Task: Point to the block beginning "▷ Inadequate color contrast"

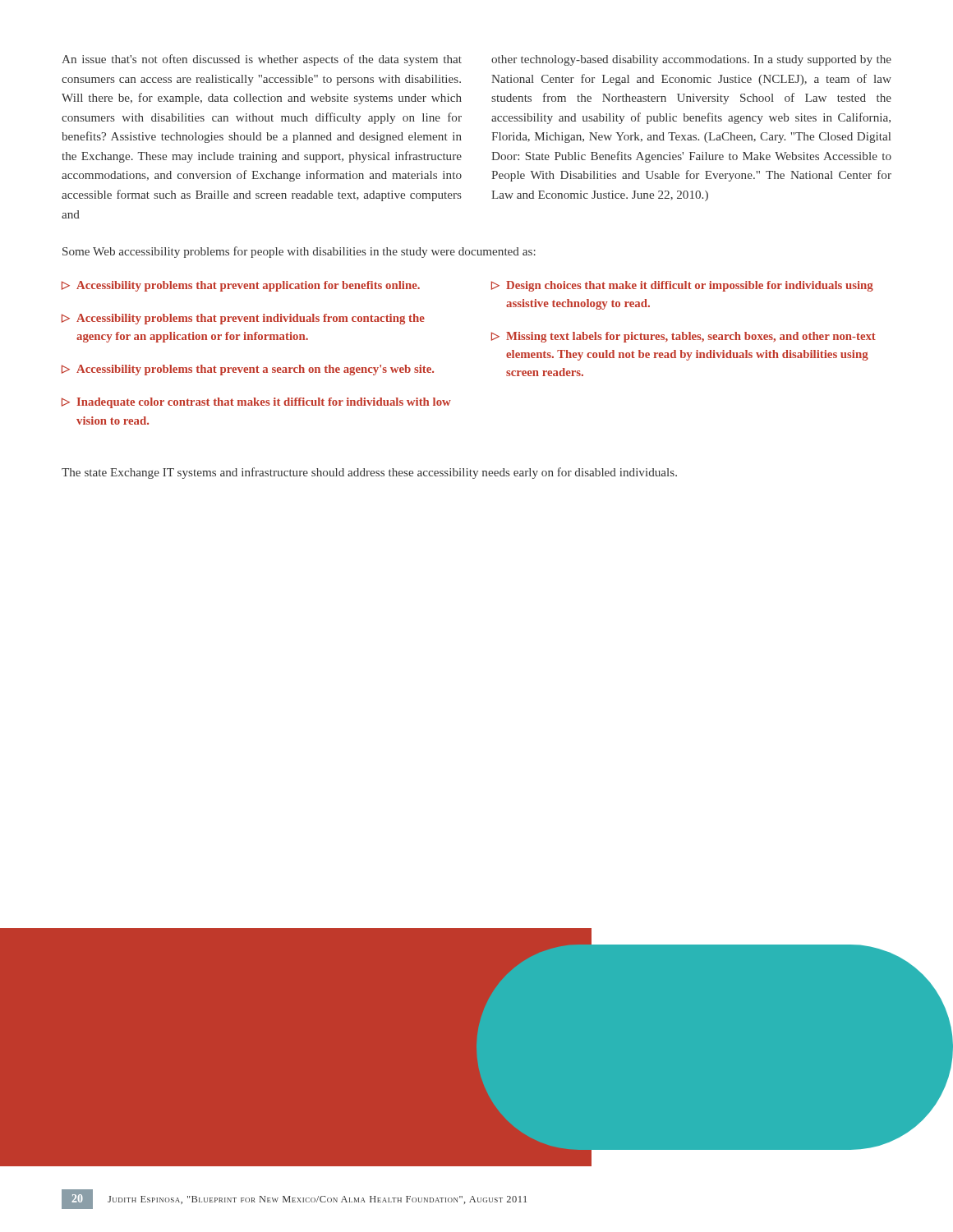Action: point(262,411)
